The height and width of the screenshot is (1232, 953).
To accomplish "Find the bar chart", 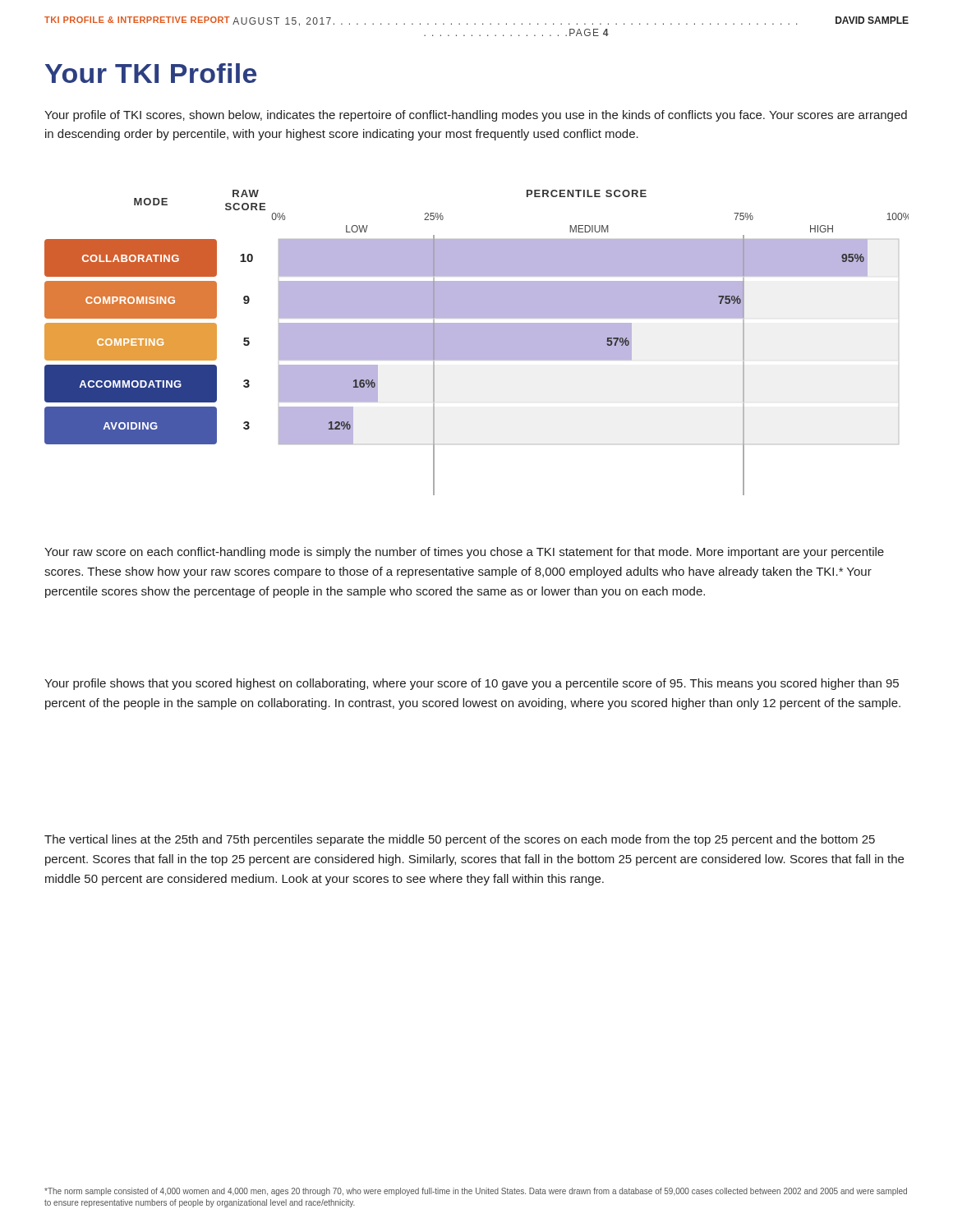I will point(476,345).
